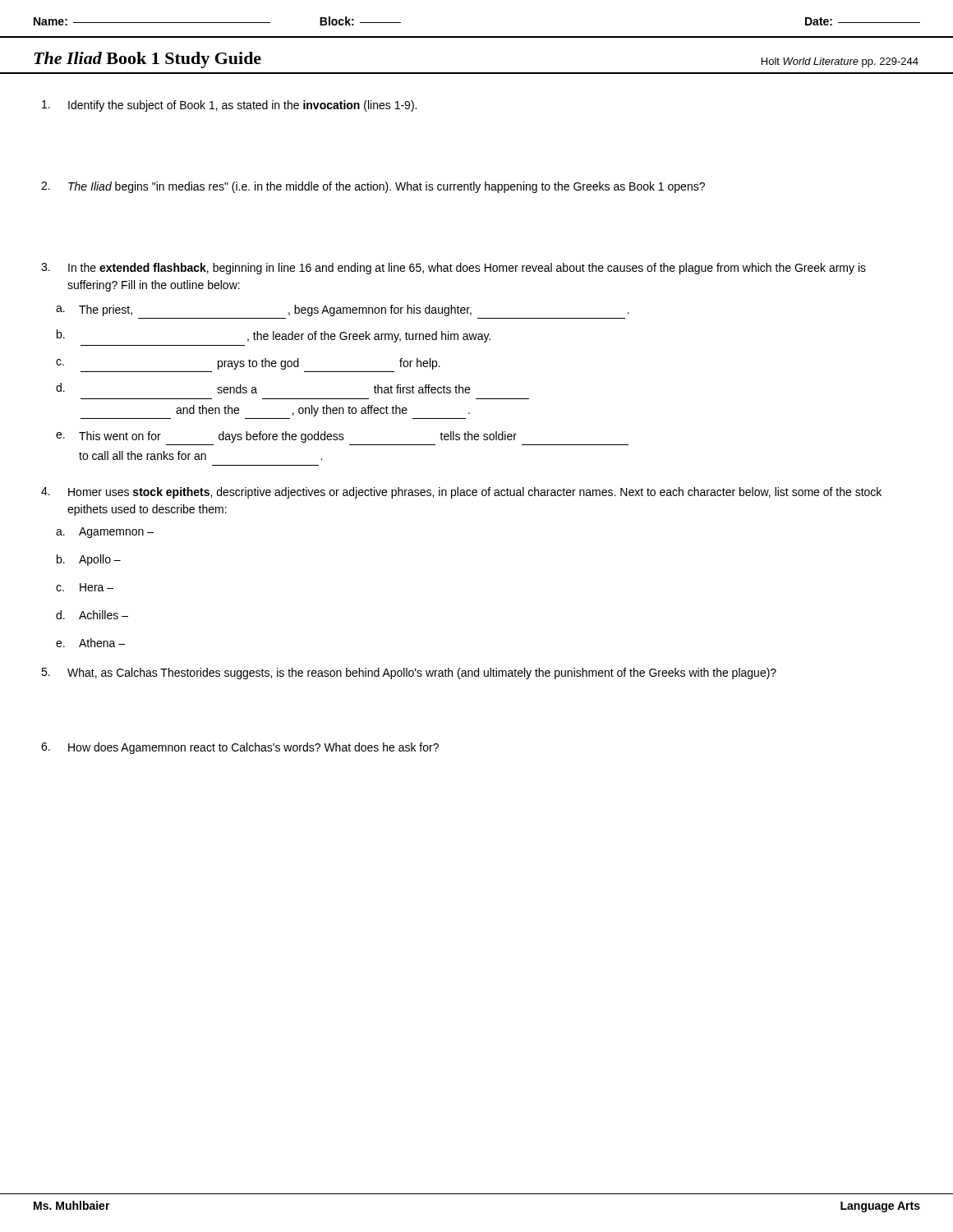Select the list item containing "d. Achilles –"
Image resolution: width=953 pixels, height=1232 pixels.
[x=92, y=615]
